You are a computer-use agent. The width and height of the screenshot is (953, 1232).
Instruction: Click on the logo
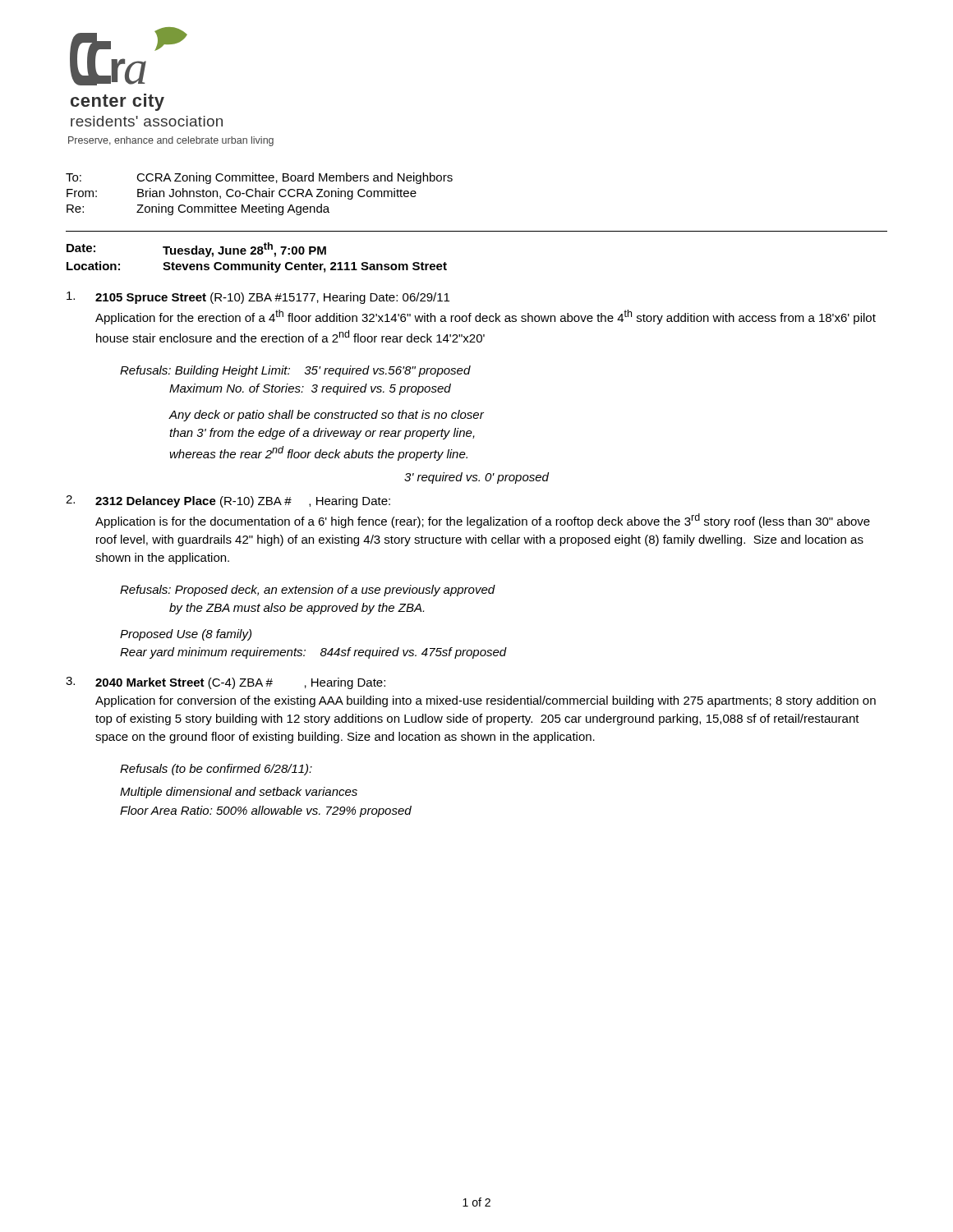click(x=476, y=85)
